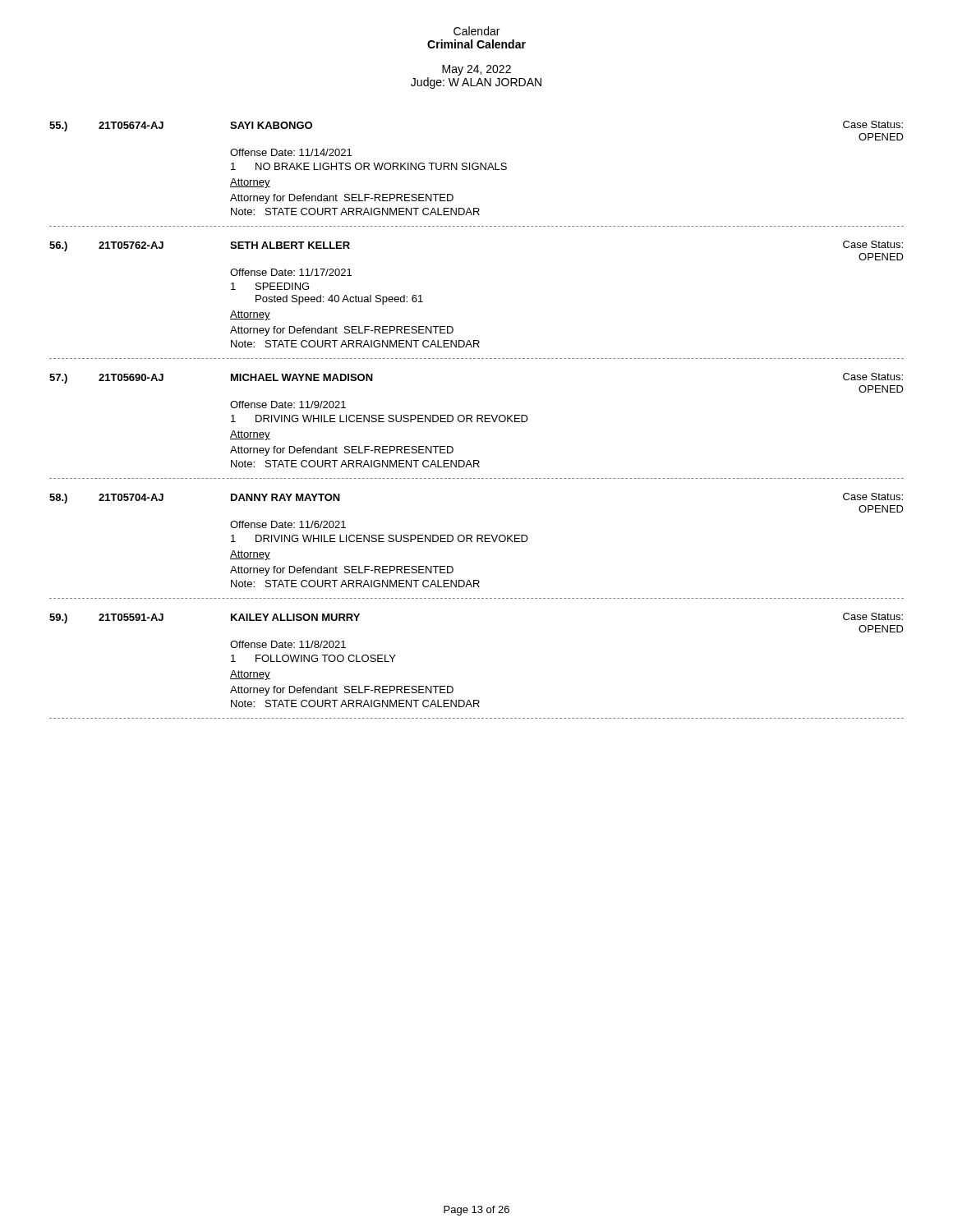Locate the text starting ") 21T05690-AJ MICHAEL WAYNE"

(x=476, y=420)
